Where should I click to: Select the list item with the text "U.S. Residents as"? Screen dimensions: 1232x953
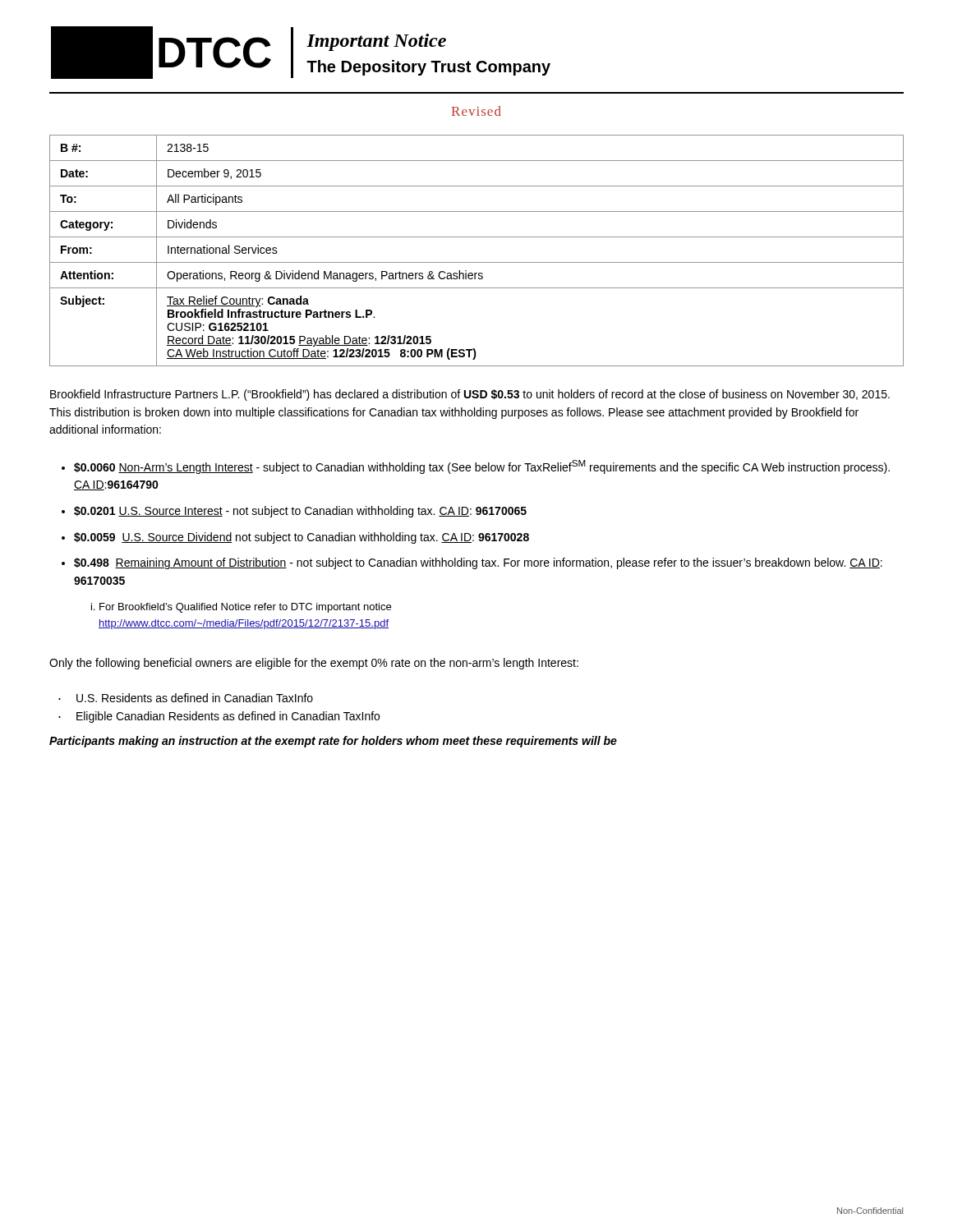pyautogui.click(x=193, y=698)
